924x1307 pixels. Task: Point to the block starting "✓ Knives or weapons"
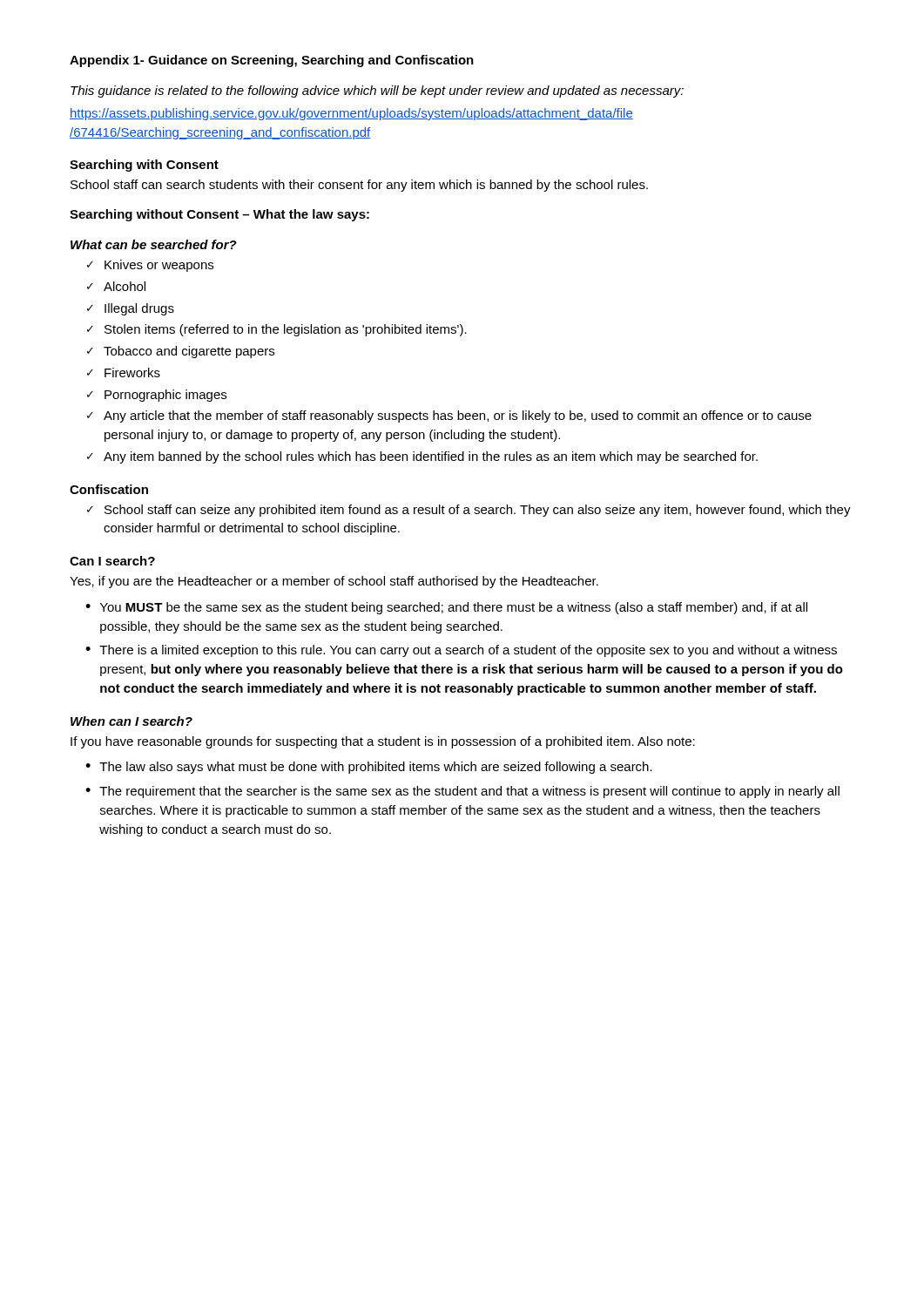click(x=150, y=265)
